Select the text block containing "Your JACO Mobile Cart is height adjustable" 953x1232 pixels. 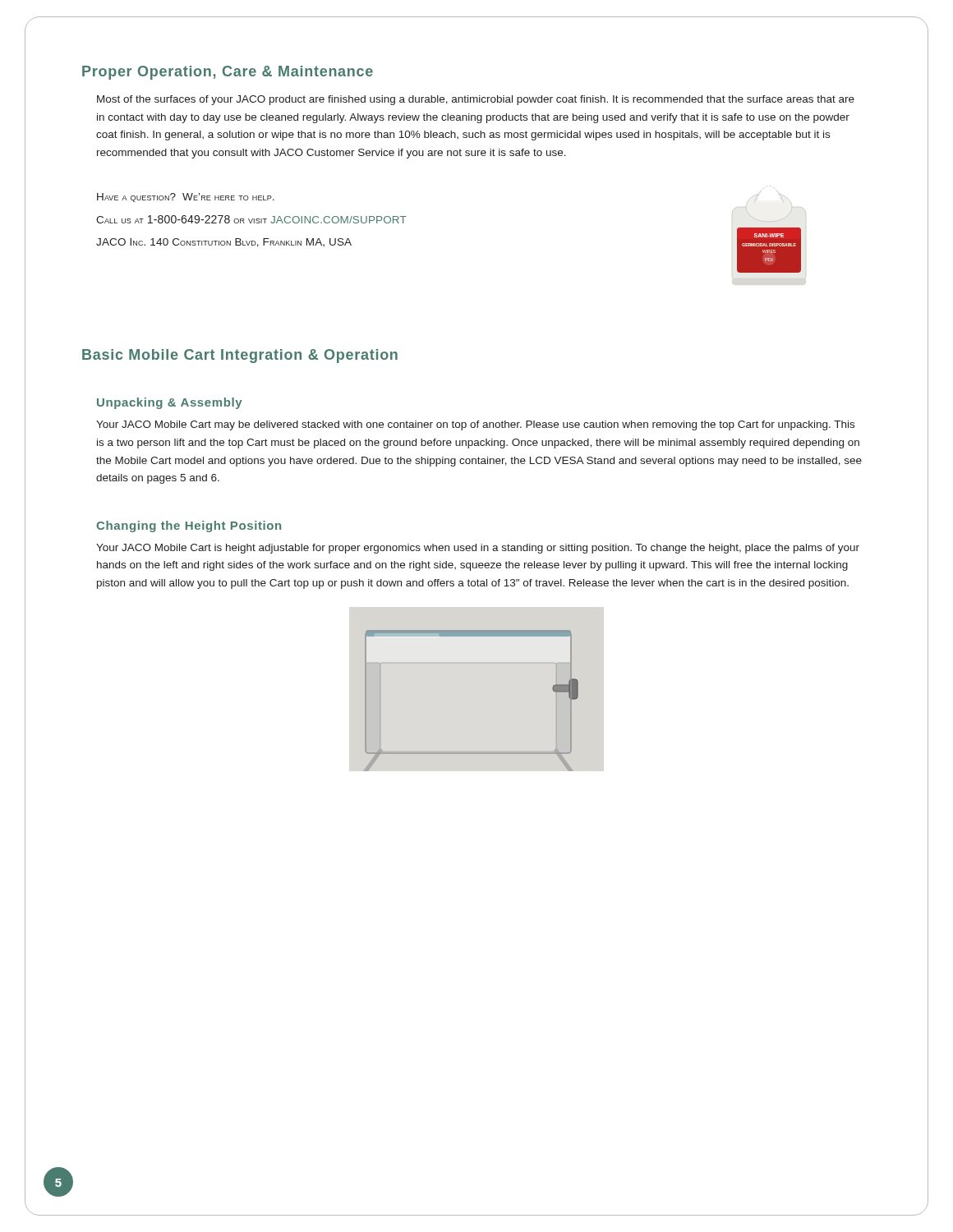tap(478, 565)
